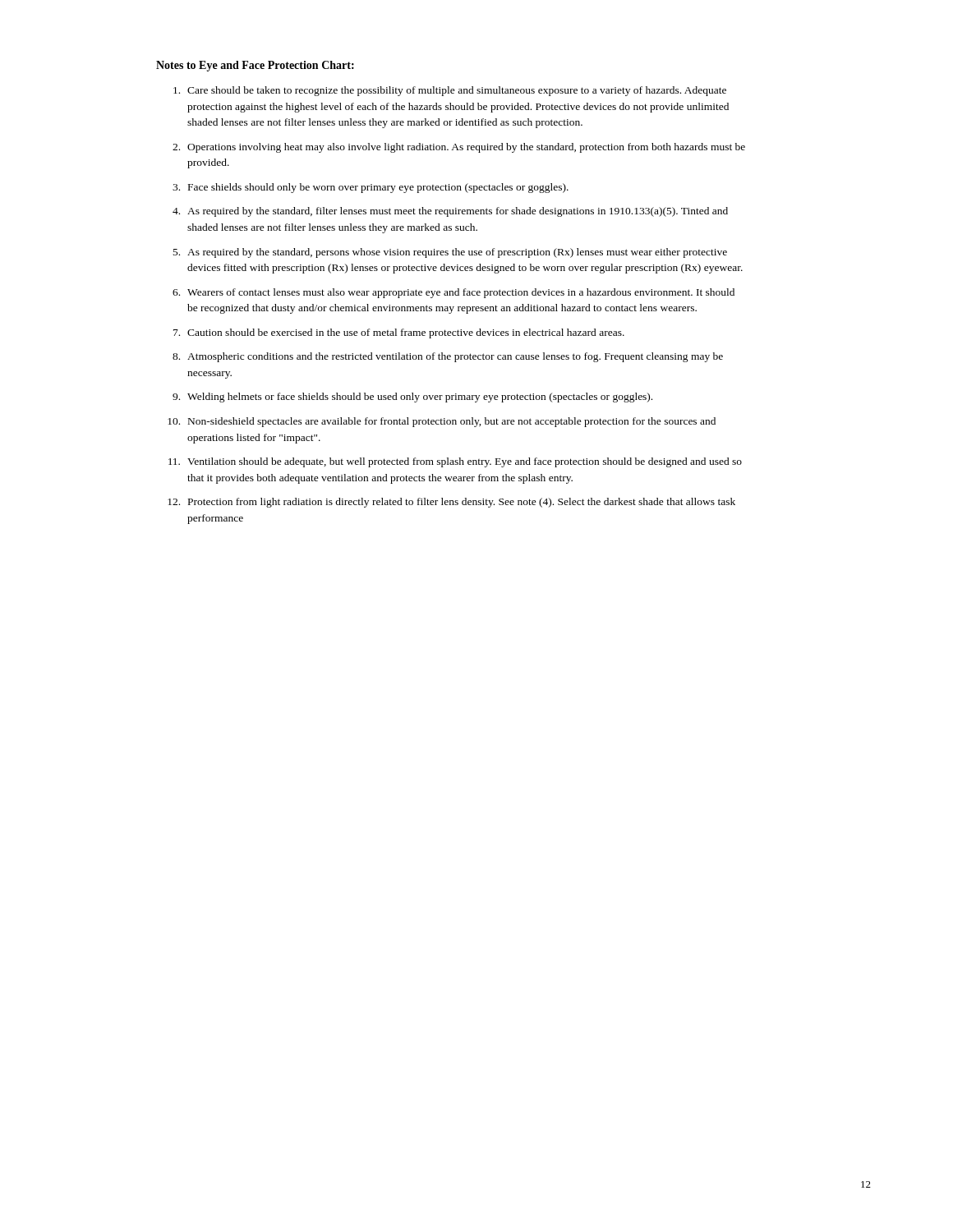
Task: Find the block starting "6. Wearers of contact lenses must also"
Action: (x=452, y=300)
